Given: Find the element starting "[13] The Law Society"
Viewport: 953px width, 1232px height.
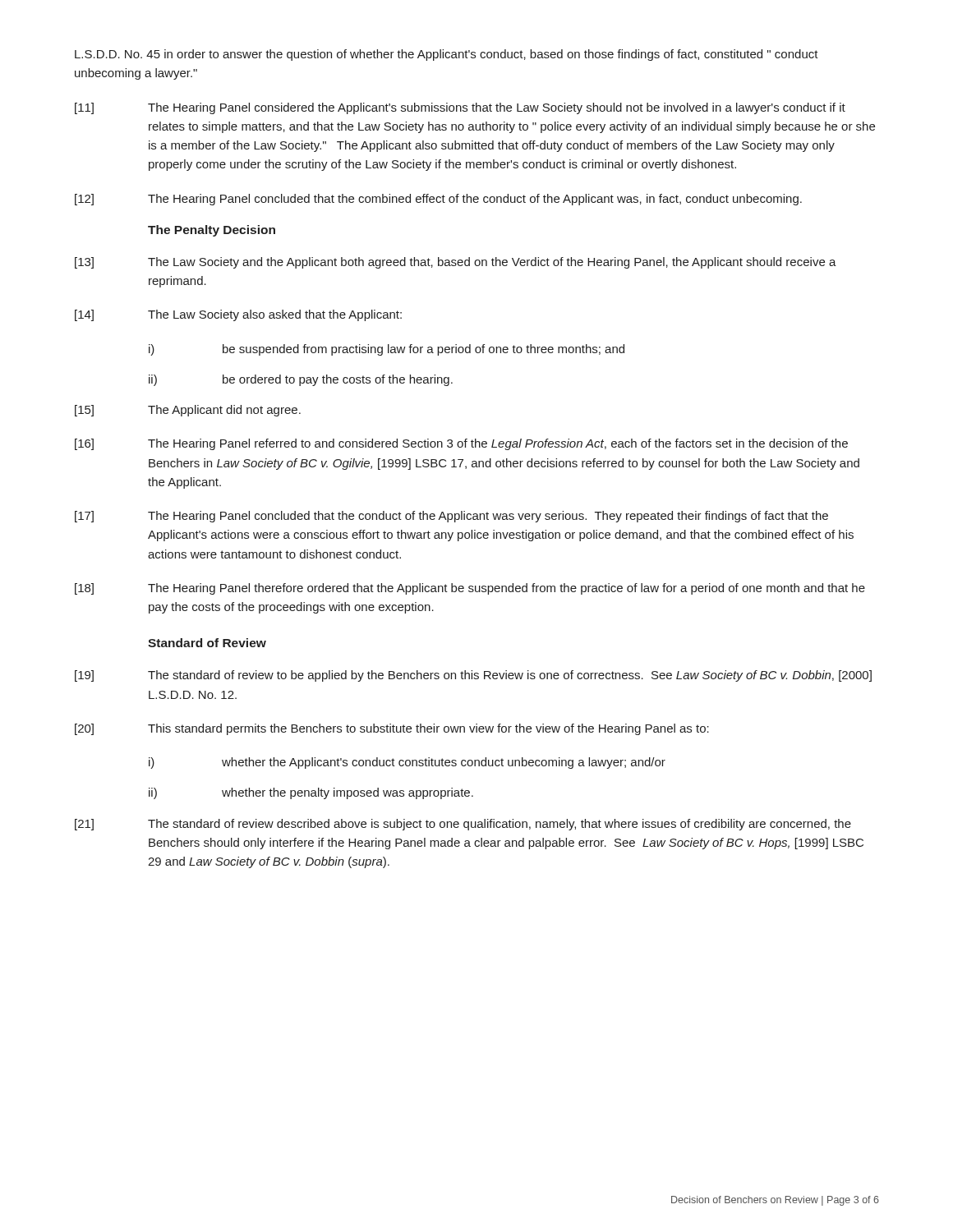Looking at the screenshot, I should coord(476,271).
